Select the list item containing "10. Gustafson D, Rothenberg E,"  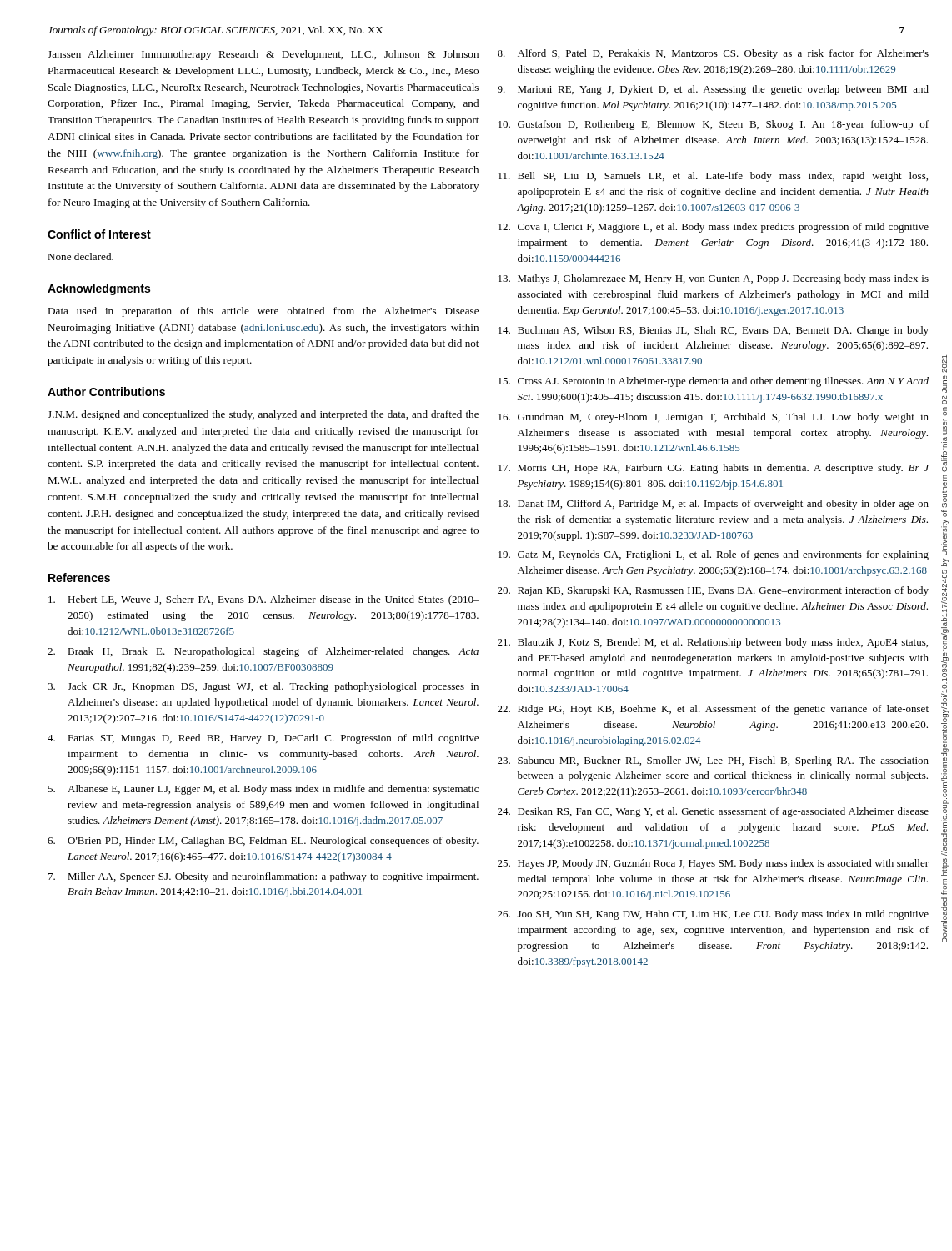pos(713,141)
